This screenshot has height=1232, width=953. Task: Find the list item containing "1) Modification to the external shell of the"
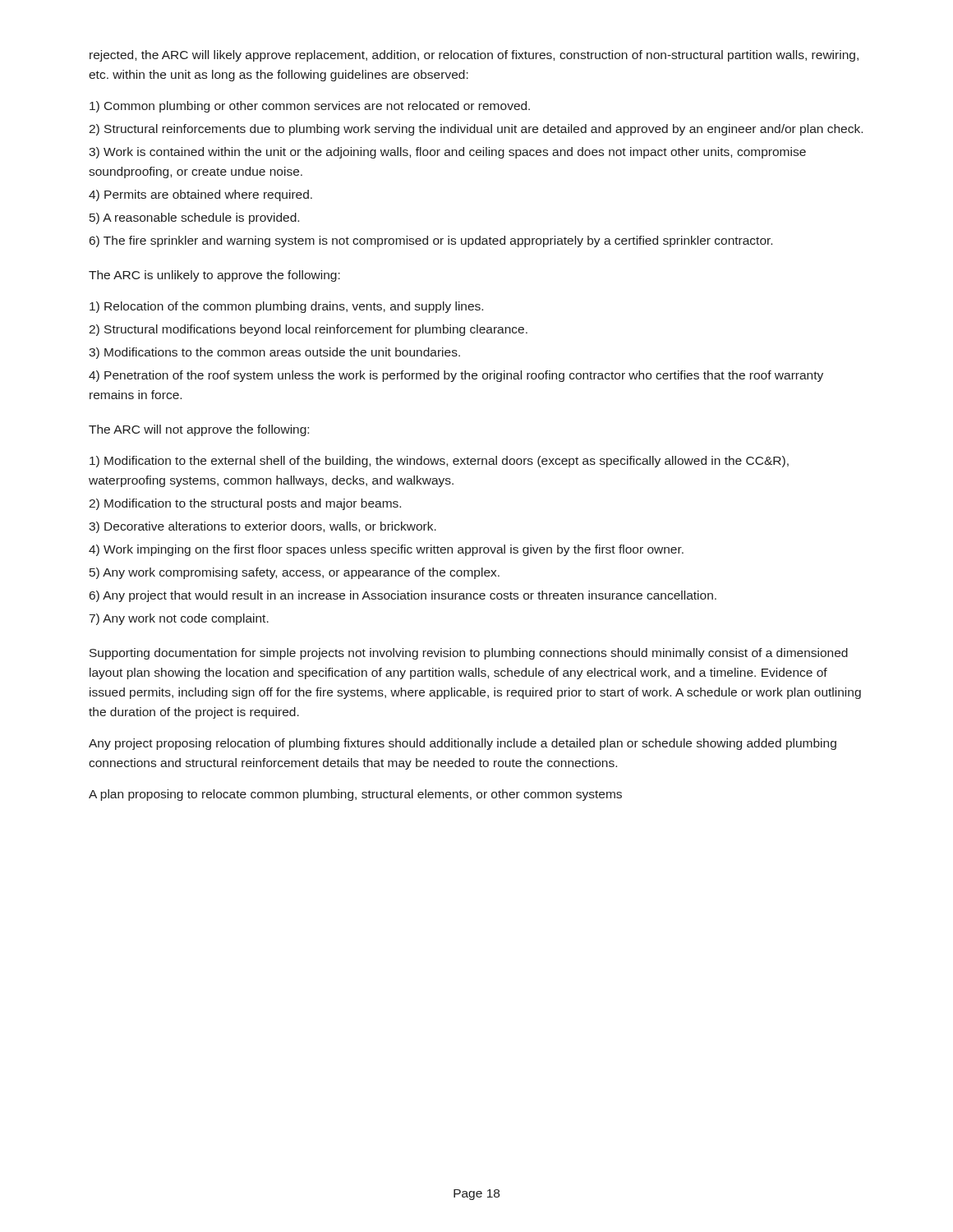(x=439, y=470)
